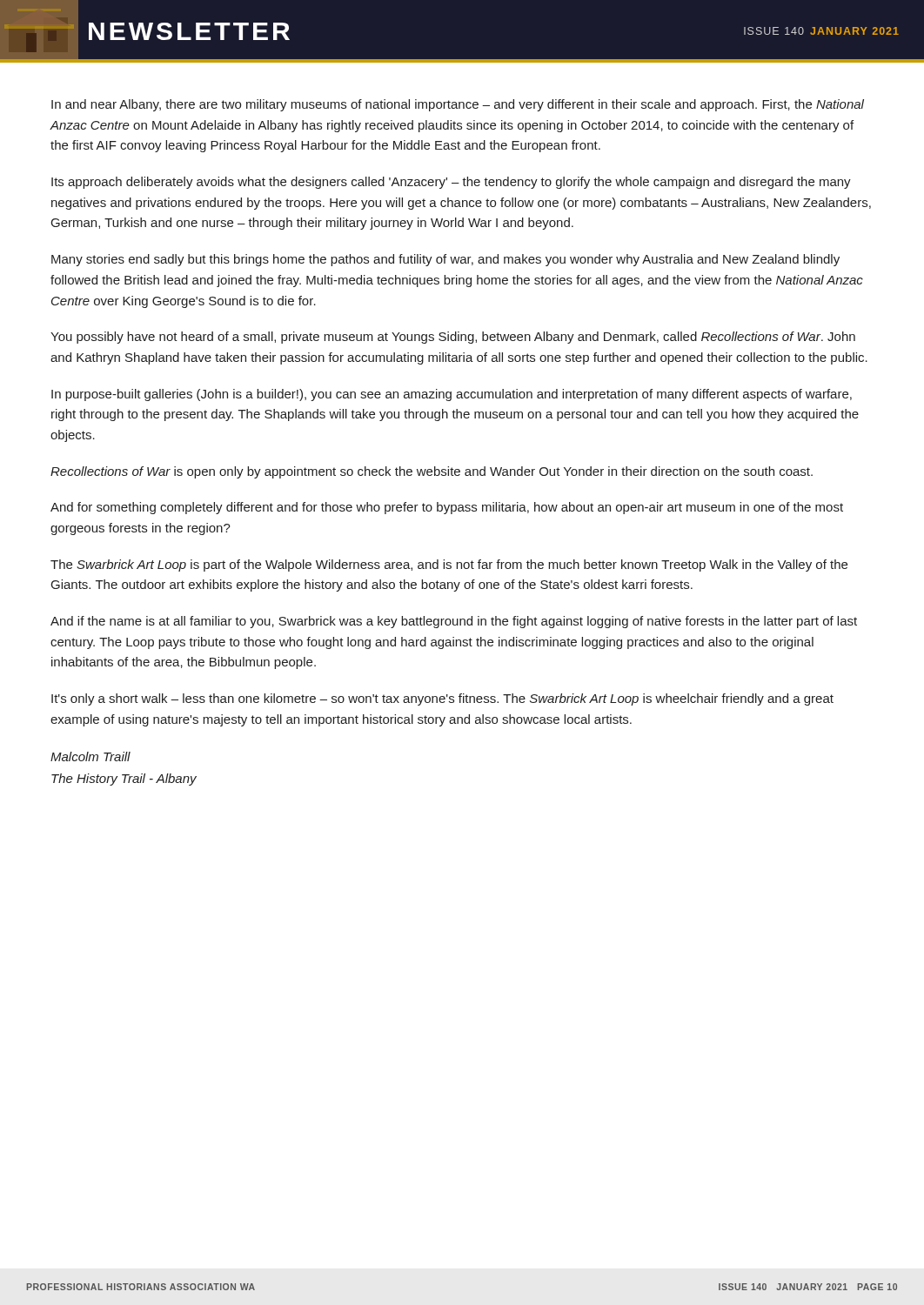Locate the region starting "Recollections of War is open only"
Image resolution: width=924 pixels, height=1305 pixels.
click(432, 471)
